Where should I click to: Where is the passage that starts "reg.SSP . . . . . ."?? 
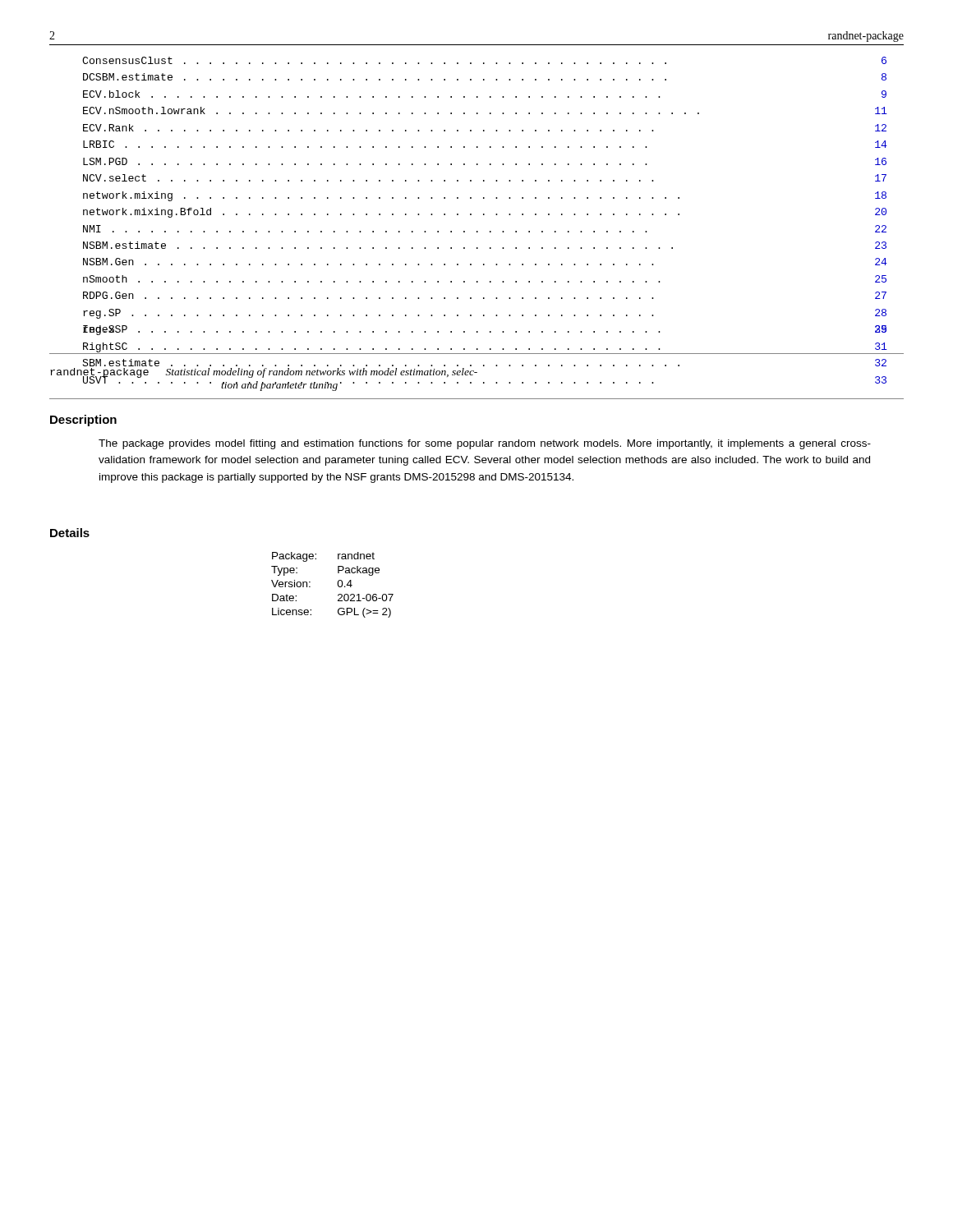click(485, 331)
